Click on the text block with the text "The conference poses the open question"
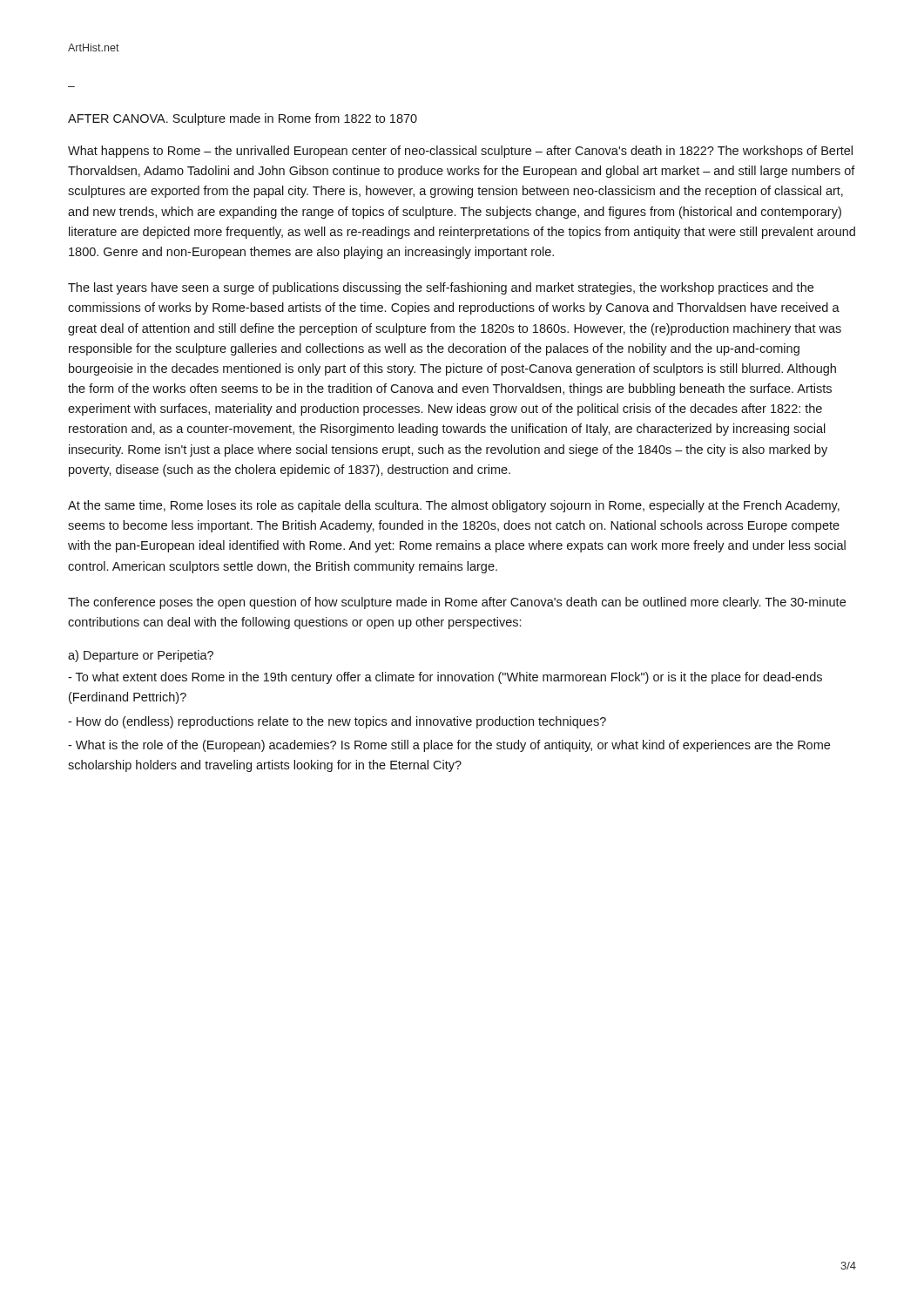Image resolution: width=924 pixels, height=1307 pixels. [457, 612]
